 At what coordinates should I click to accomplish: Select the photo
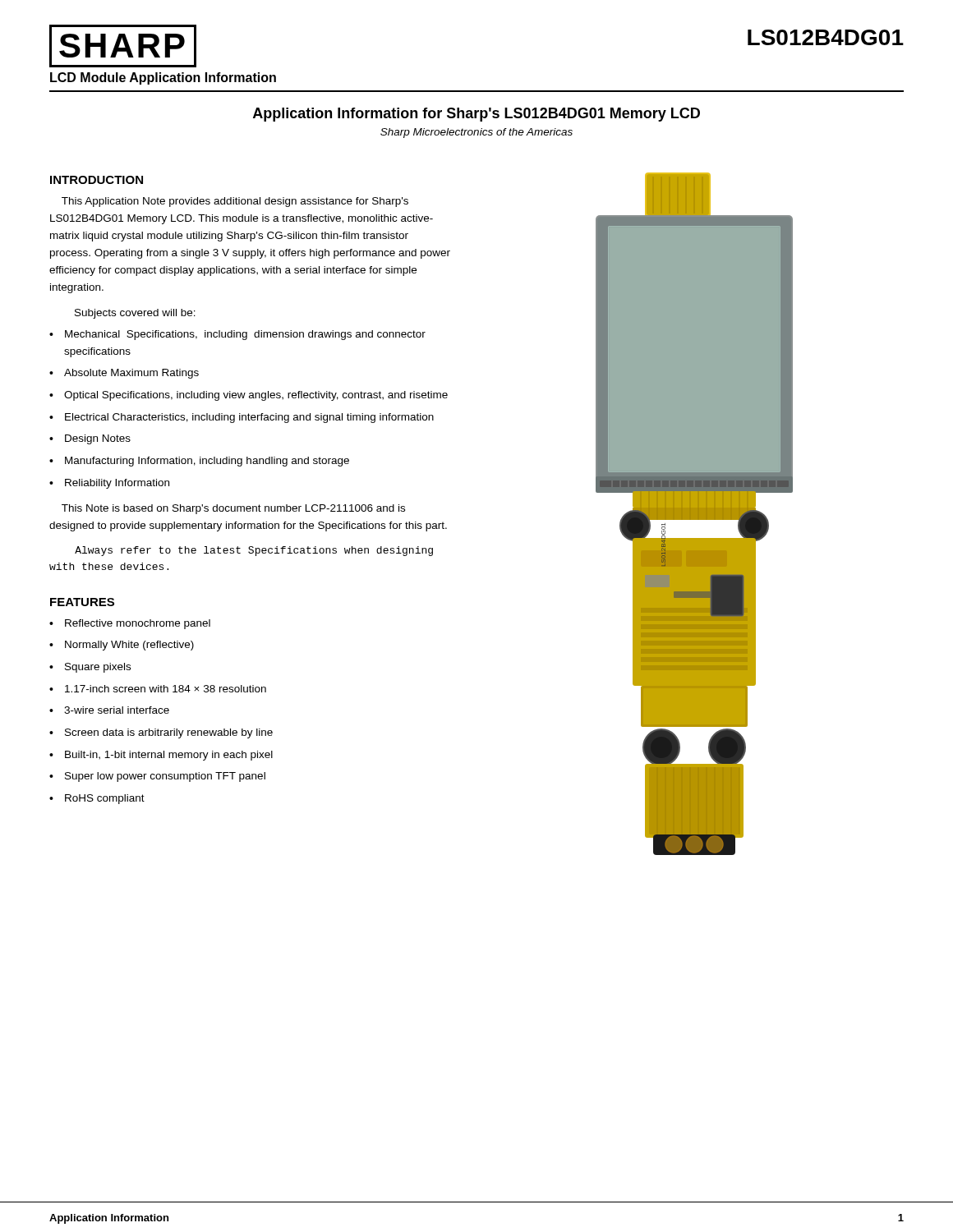pyautogui.click(x=694, y=559)
